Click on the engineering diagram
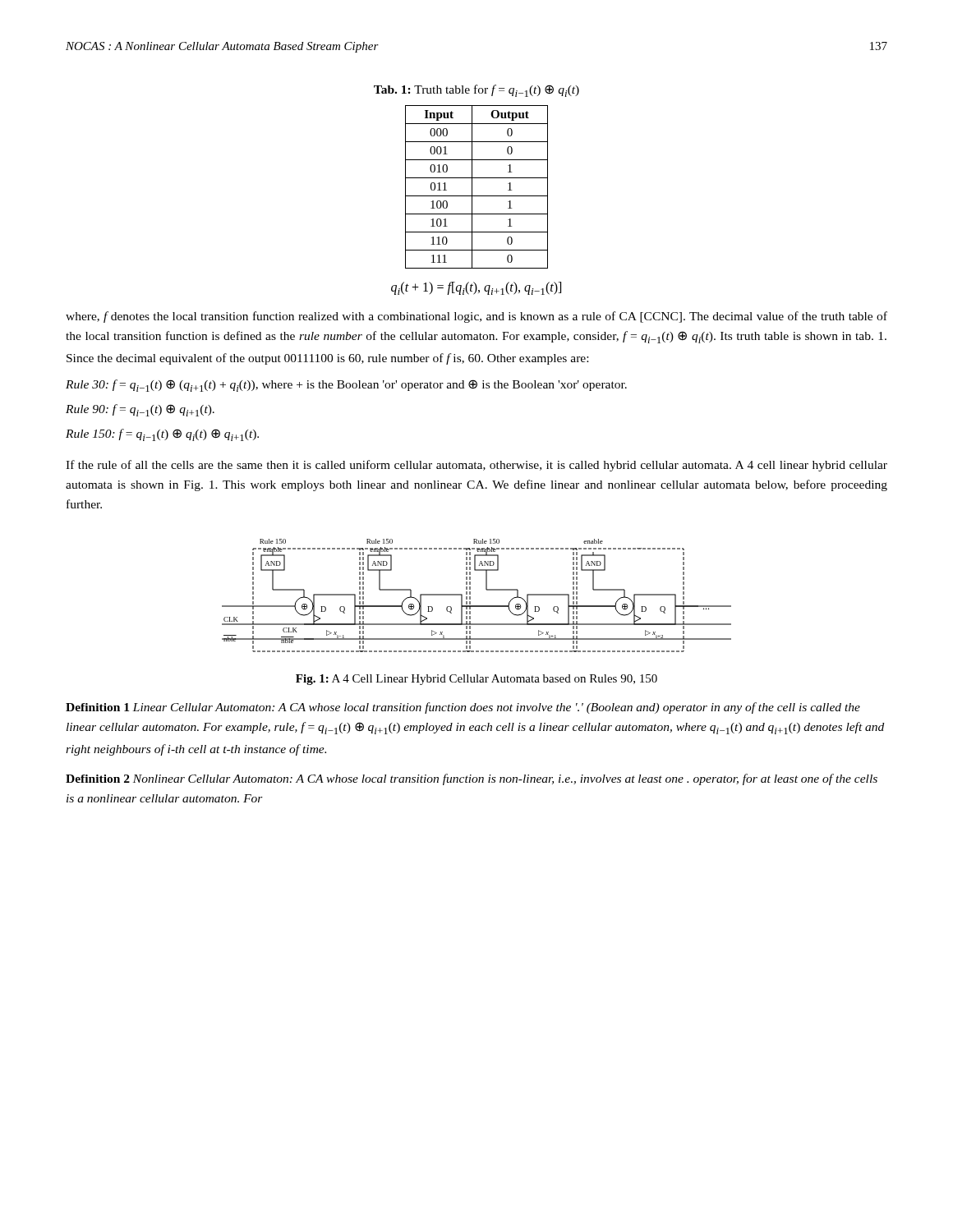 click(x=476, y=599)
